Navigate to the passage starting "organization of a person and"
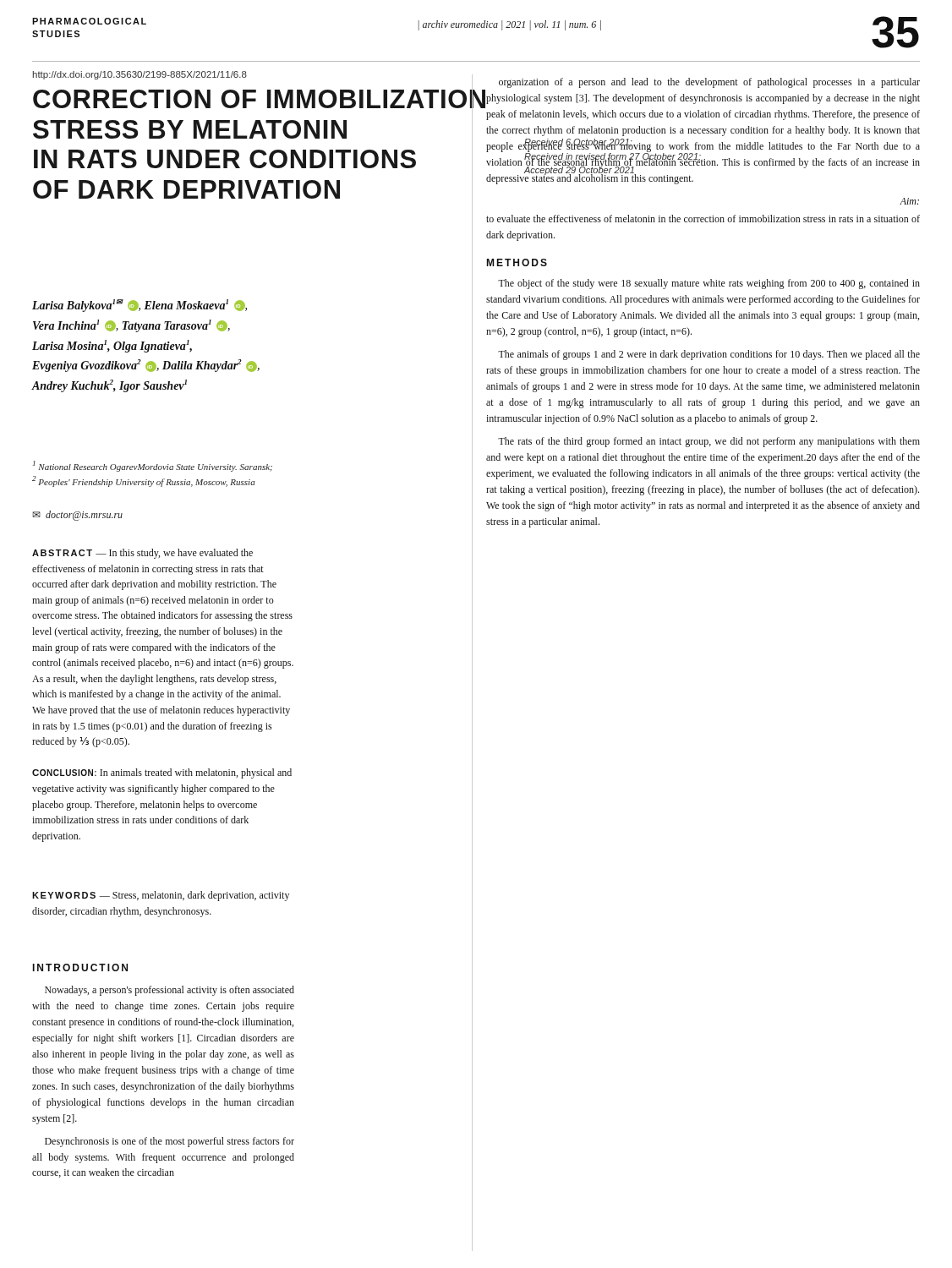Image resolution: width=952 pixels, height=1268 pixels. pyautogui.click(x=703, y=302)
